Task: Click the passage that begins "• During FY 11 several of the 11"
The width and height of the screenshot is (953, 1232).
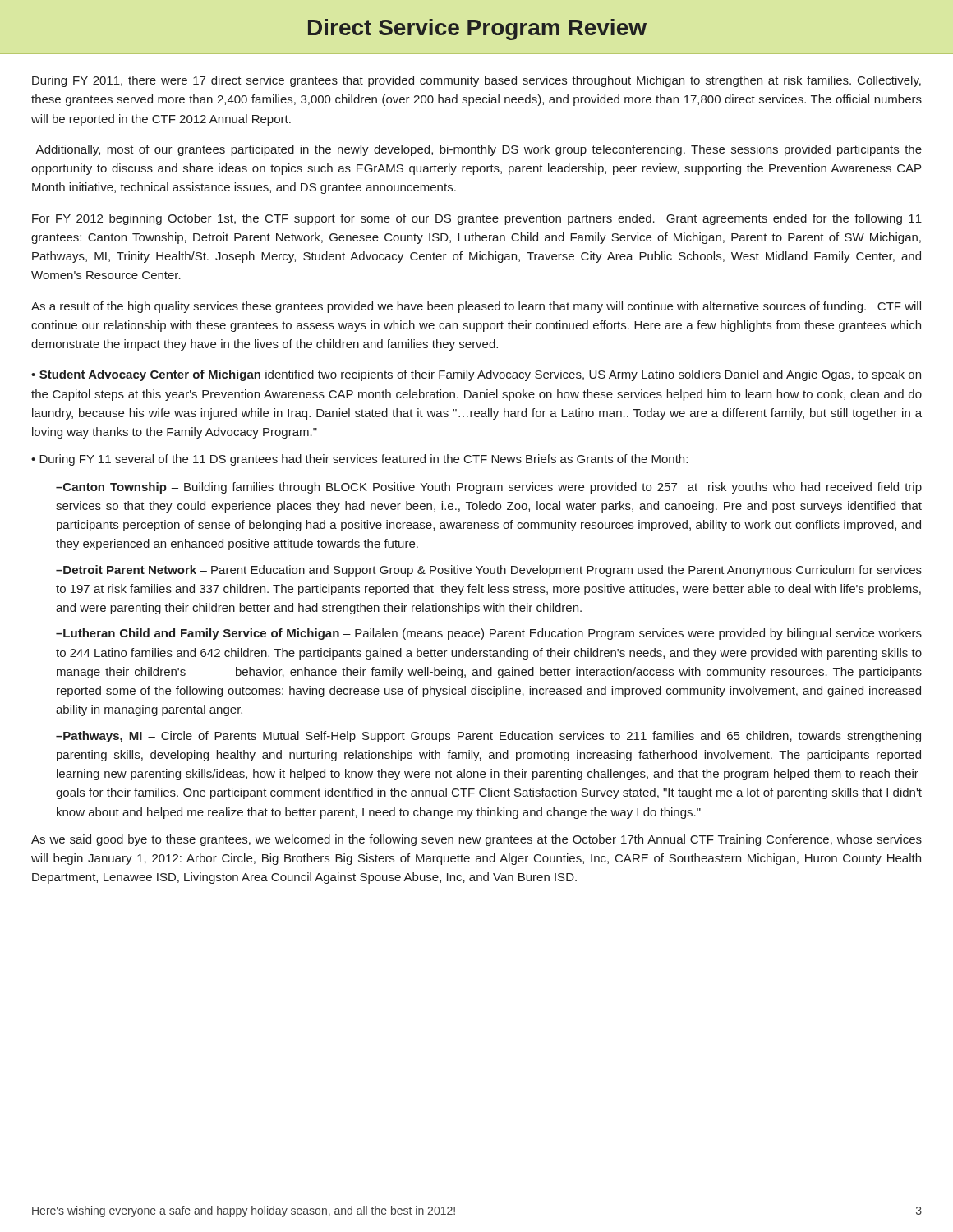Action: (360, 459)
